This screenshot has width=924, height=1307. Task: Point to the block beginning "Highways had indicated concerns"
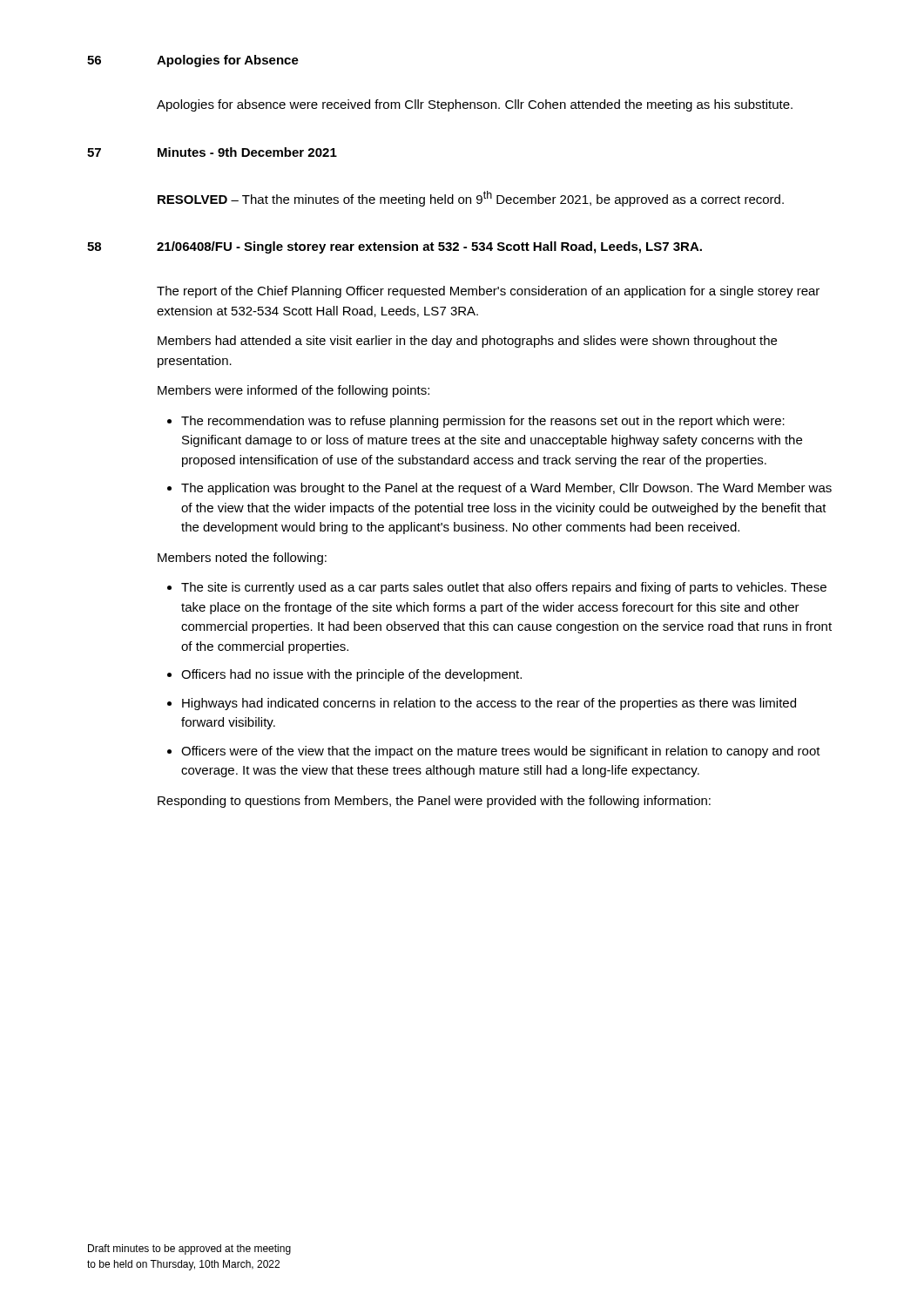[489, 712]
